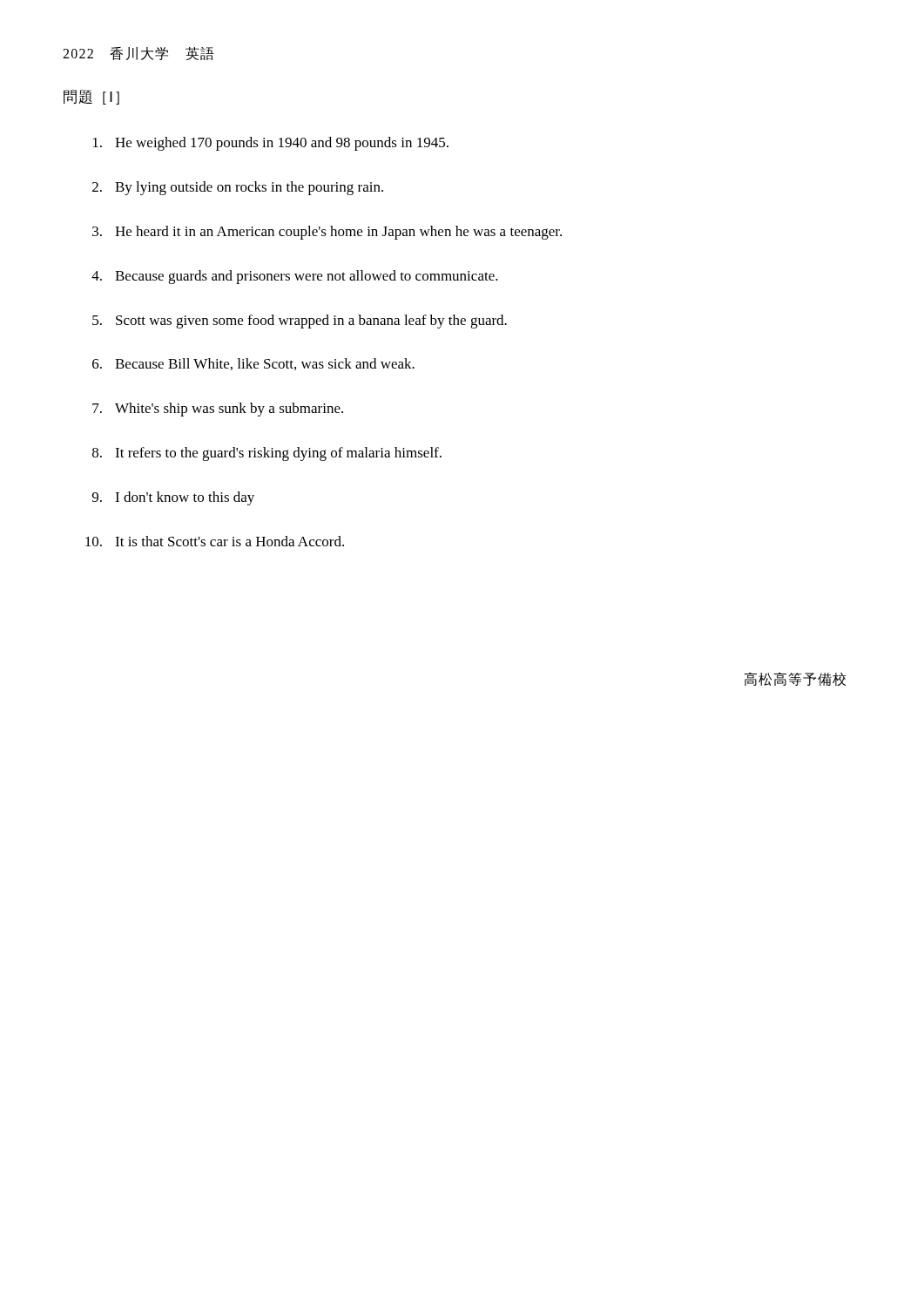Navigate to the block starting "9. I don't know"

[173, 498]
